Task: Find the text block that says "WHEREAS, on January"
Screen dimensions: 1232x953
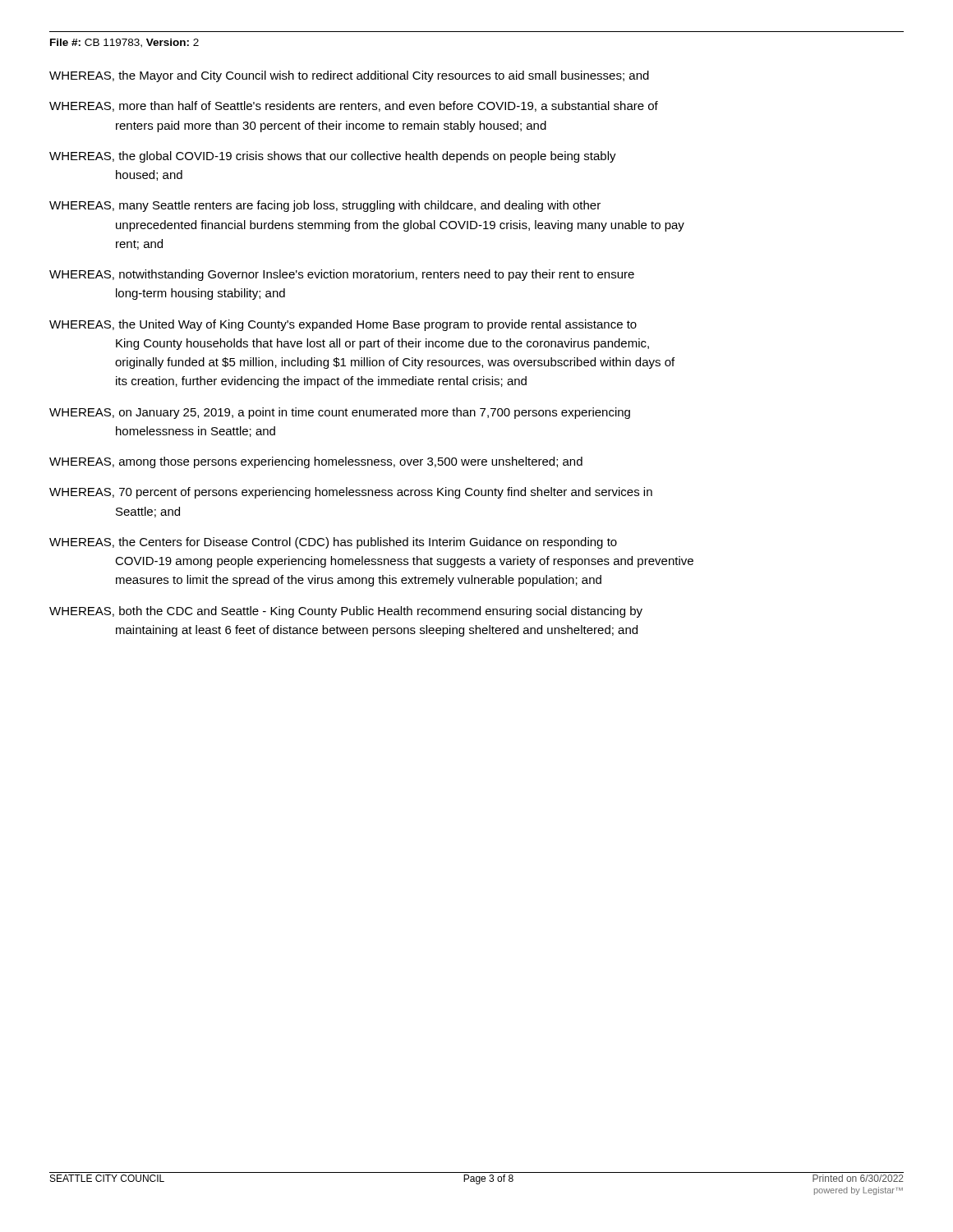Action: 476,421
